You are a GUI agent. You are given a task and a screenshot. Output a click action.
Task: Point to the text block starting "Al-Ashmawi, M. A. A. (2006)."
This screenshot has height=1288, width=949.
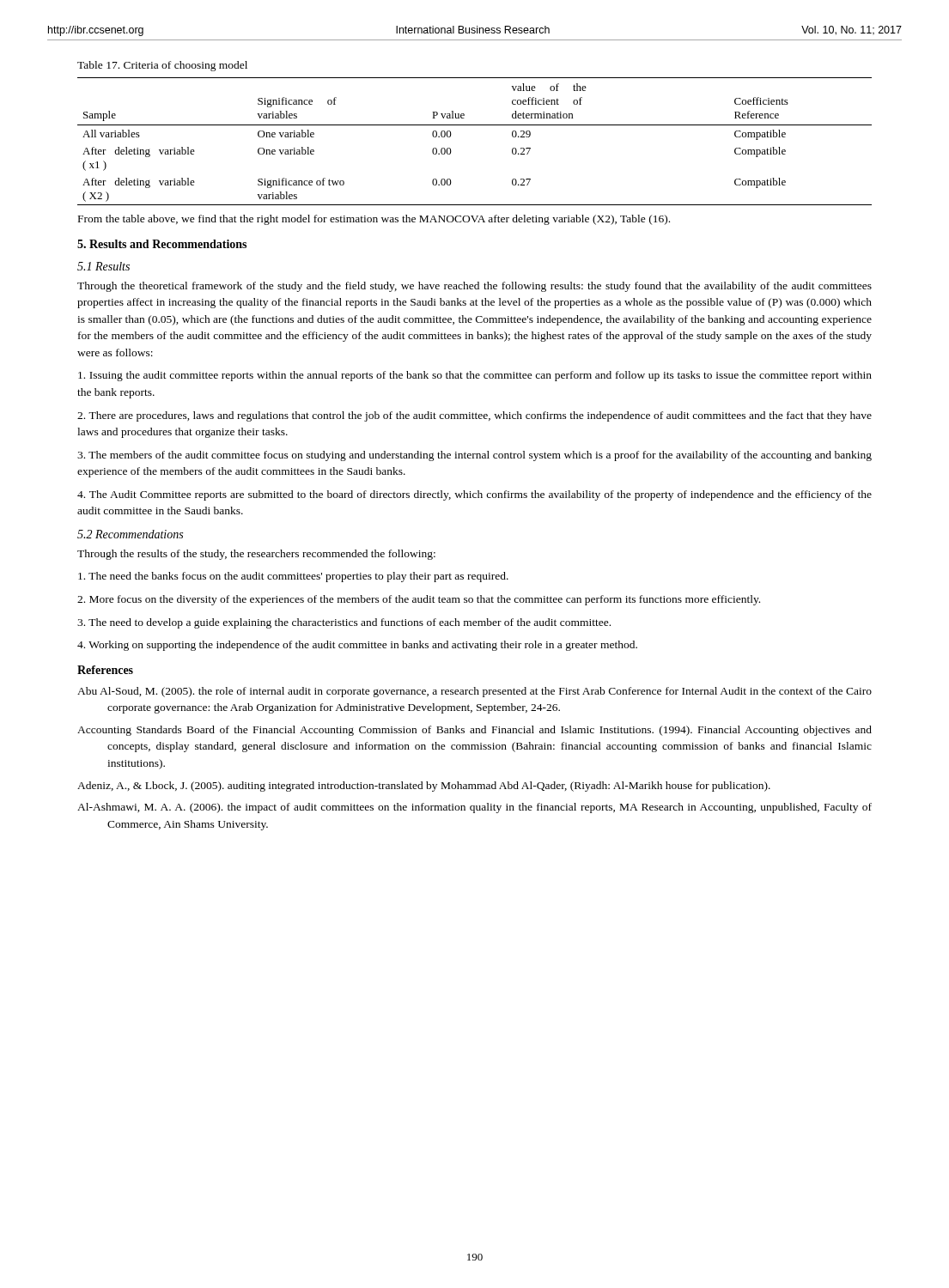pyautogui.click(x=474, y=815)
